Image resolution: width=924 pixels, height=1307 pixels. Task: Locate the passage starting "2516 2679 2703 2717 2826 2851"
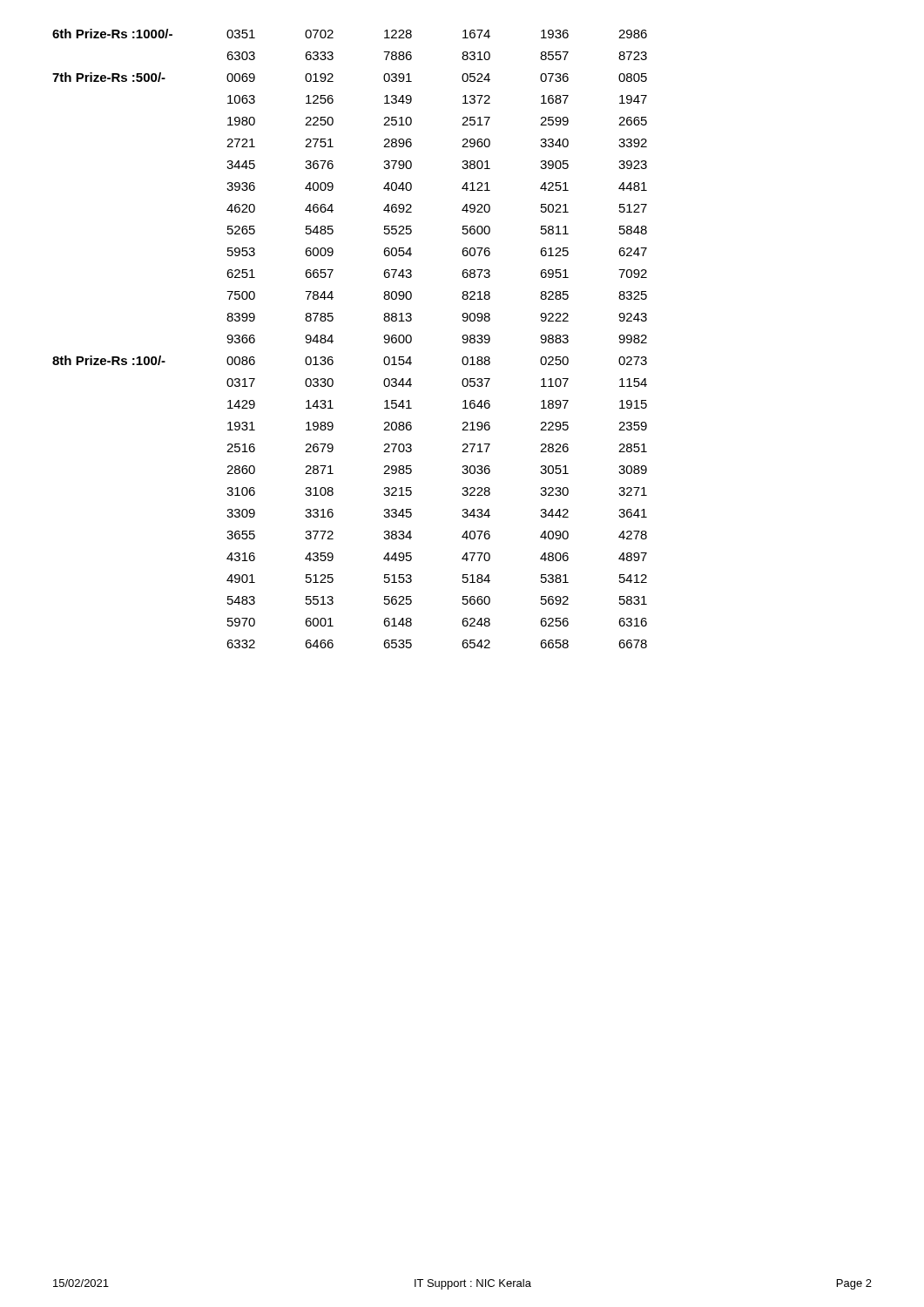(x=549, y=447)
